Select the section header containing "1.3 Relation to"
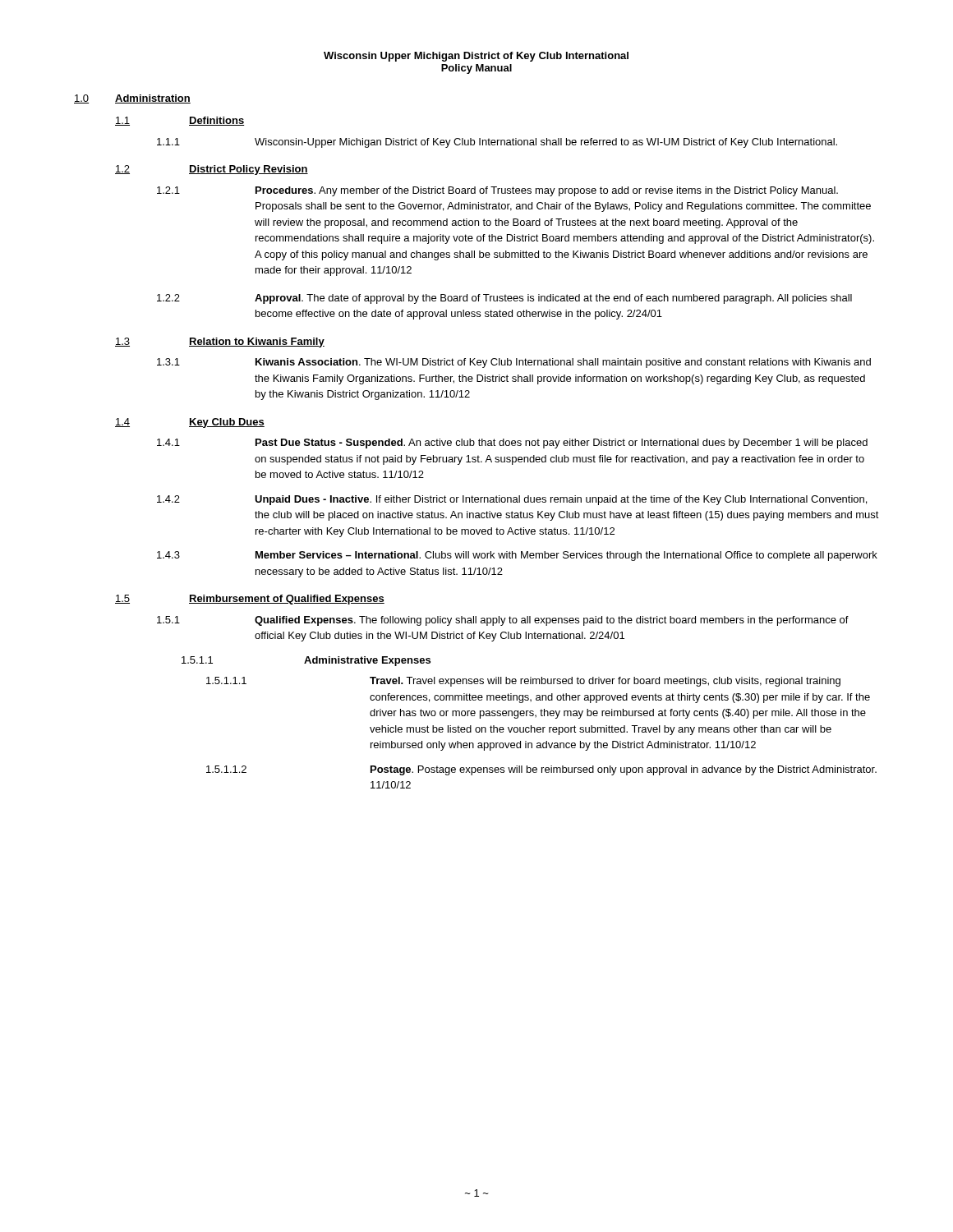Image resolution: width=953 pixels, height=1232 pixels. pyautogui.click(x=220, y=342)
